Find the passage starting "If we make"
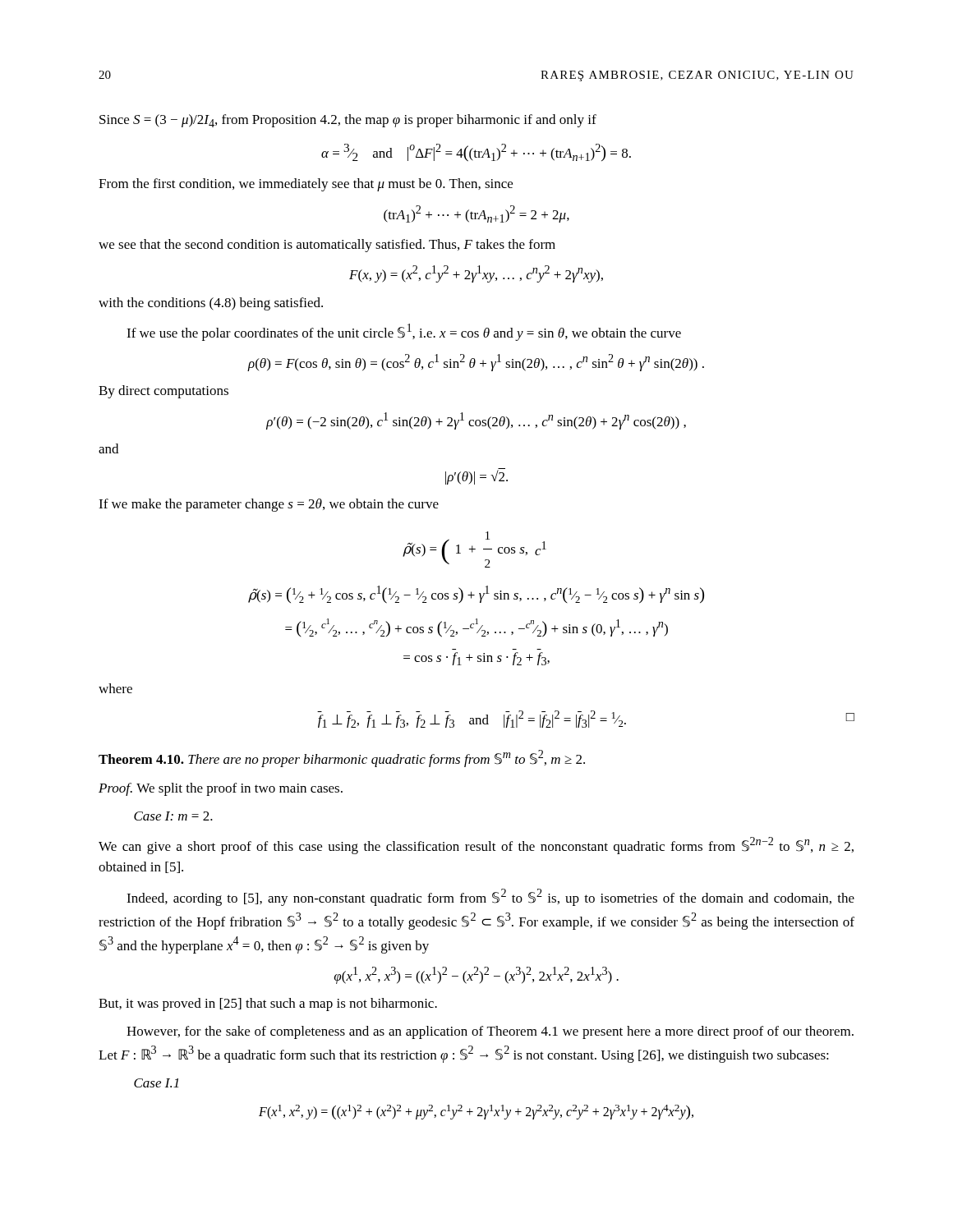 click(x=269, y=505)
